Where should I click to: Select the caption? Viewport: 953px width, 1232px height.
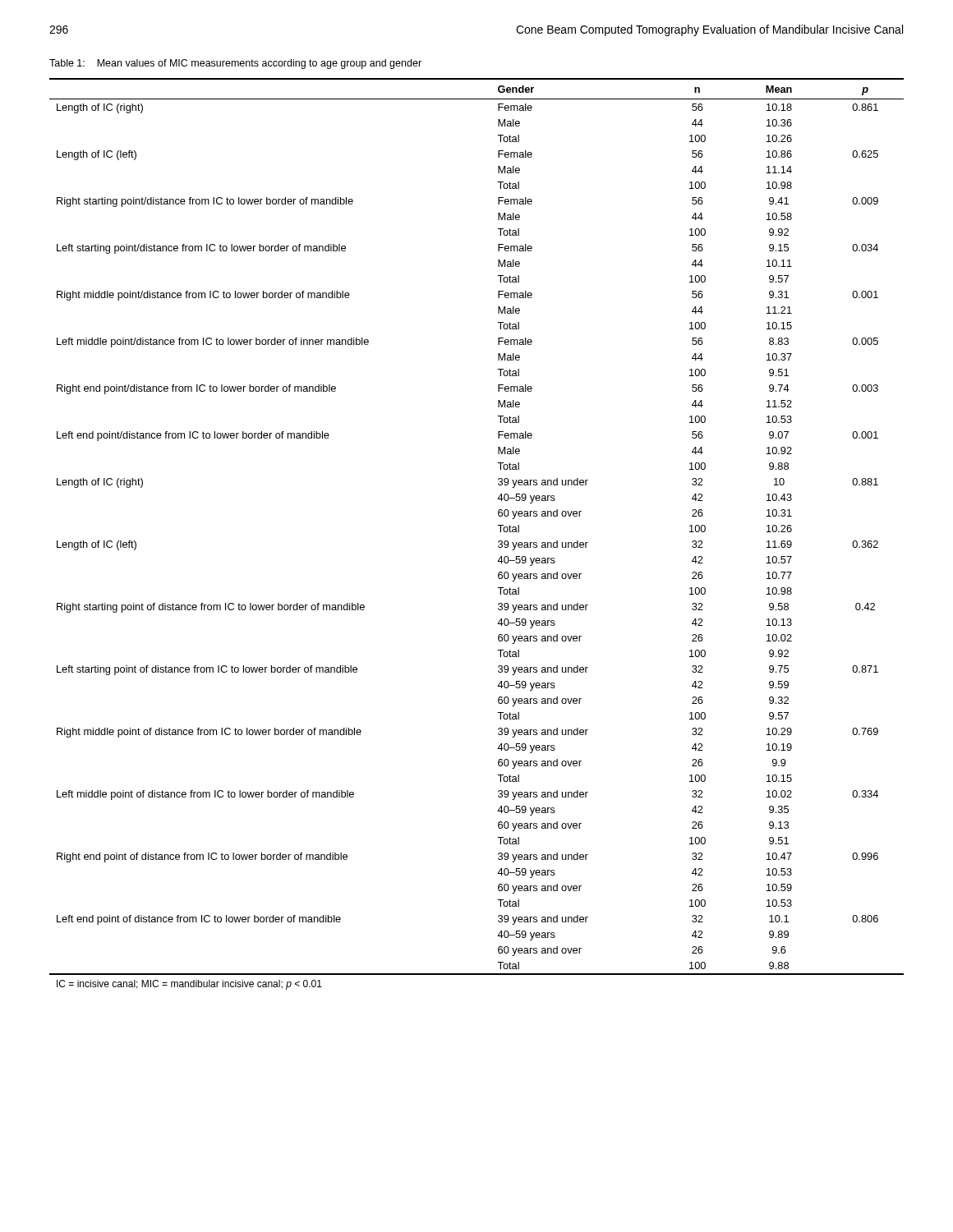coord(235,63)
